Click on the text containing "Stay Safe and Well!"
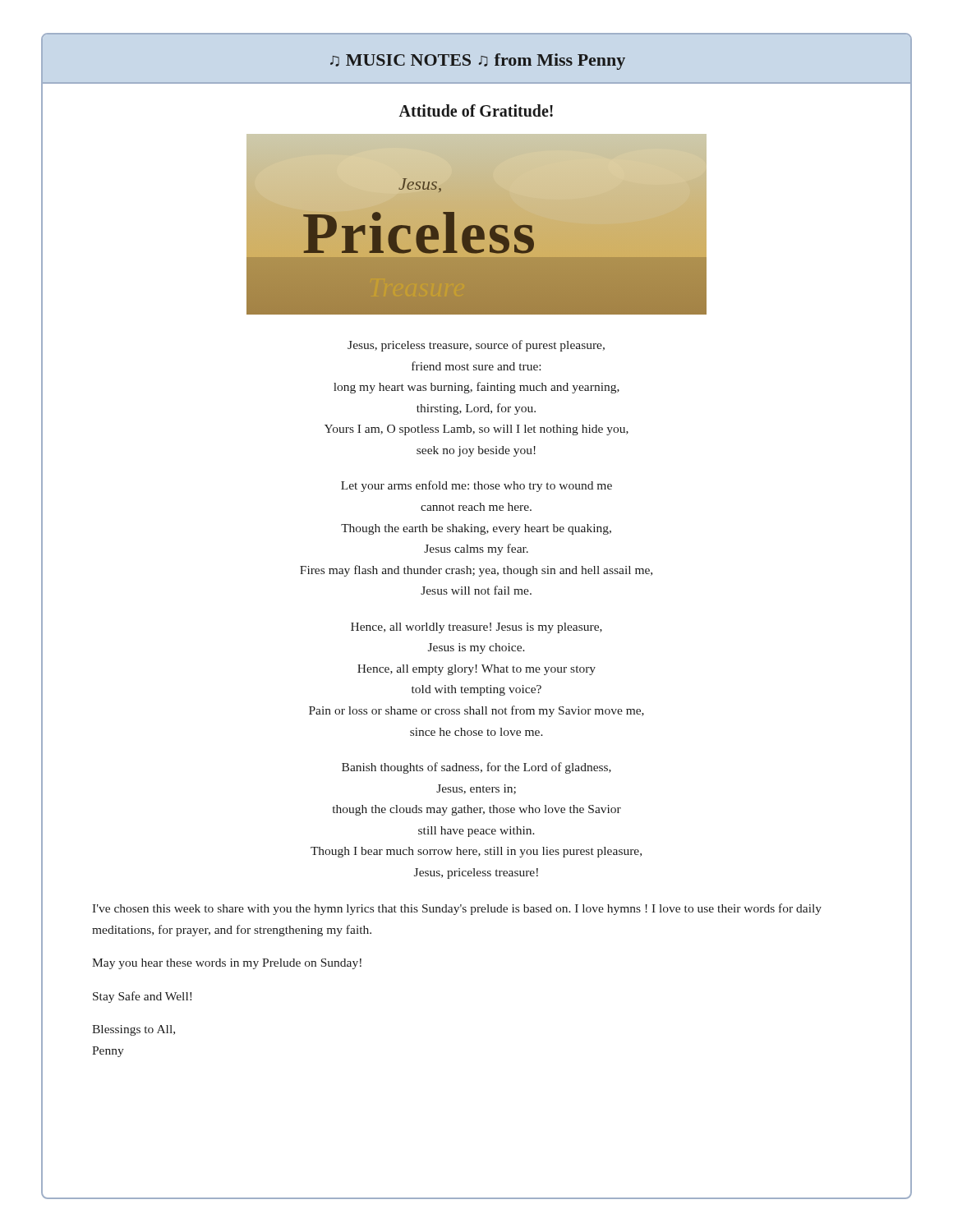Screen dimensions: 1232x953 143,996
